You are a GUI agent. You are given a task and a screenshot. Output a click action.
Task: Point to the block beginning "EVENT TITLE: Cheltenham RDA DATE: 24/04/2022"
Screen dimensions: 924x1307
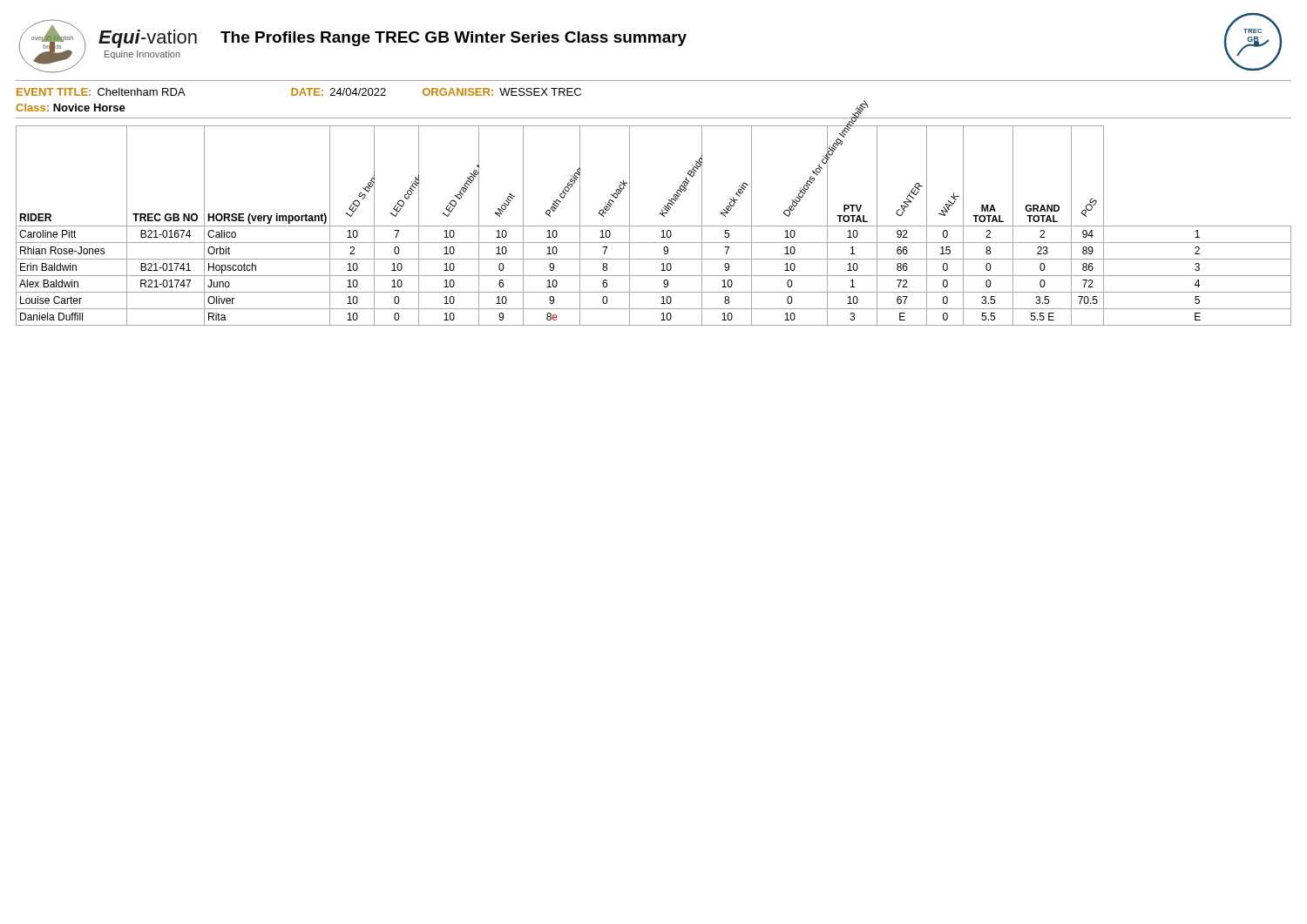301,92
